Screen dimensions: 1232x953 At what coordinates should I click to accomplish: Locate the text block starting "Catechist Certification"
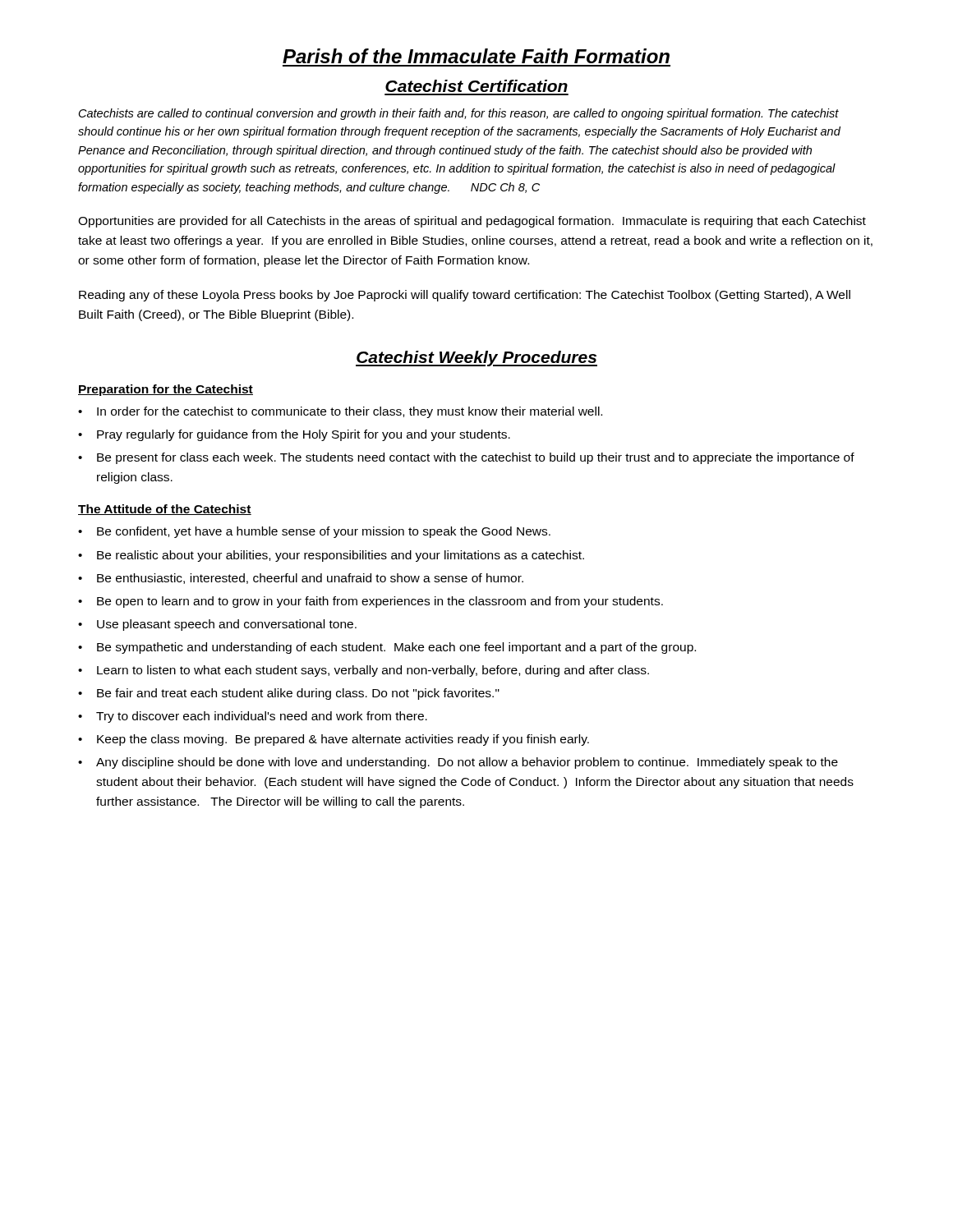(x=476, y=86)
